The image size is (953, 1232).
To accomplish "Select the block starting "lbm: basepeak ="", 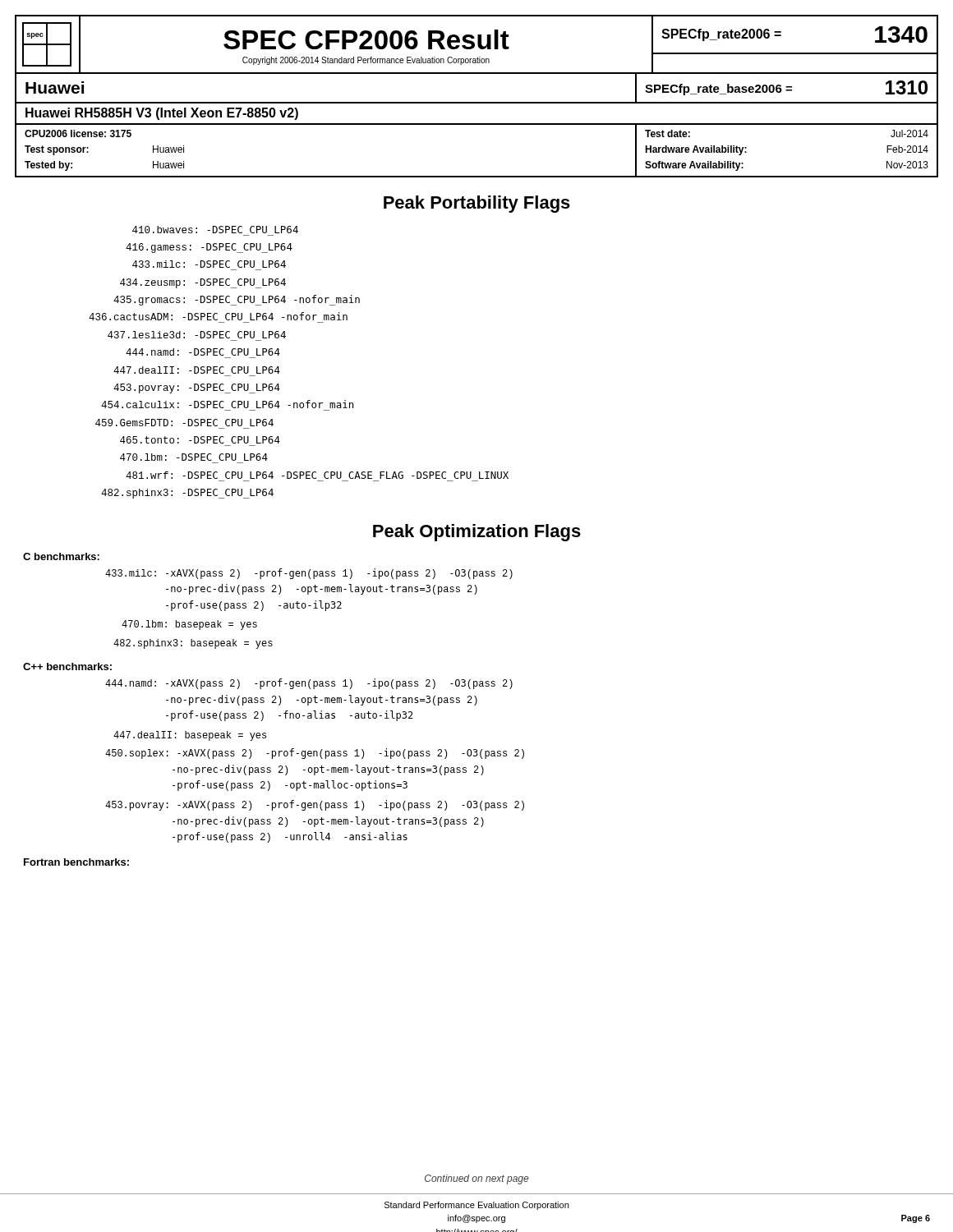I will (190, 625).
